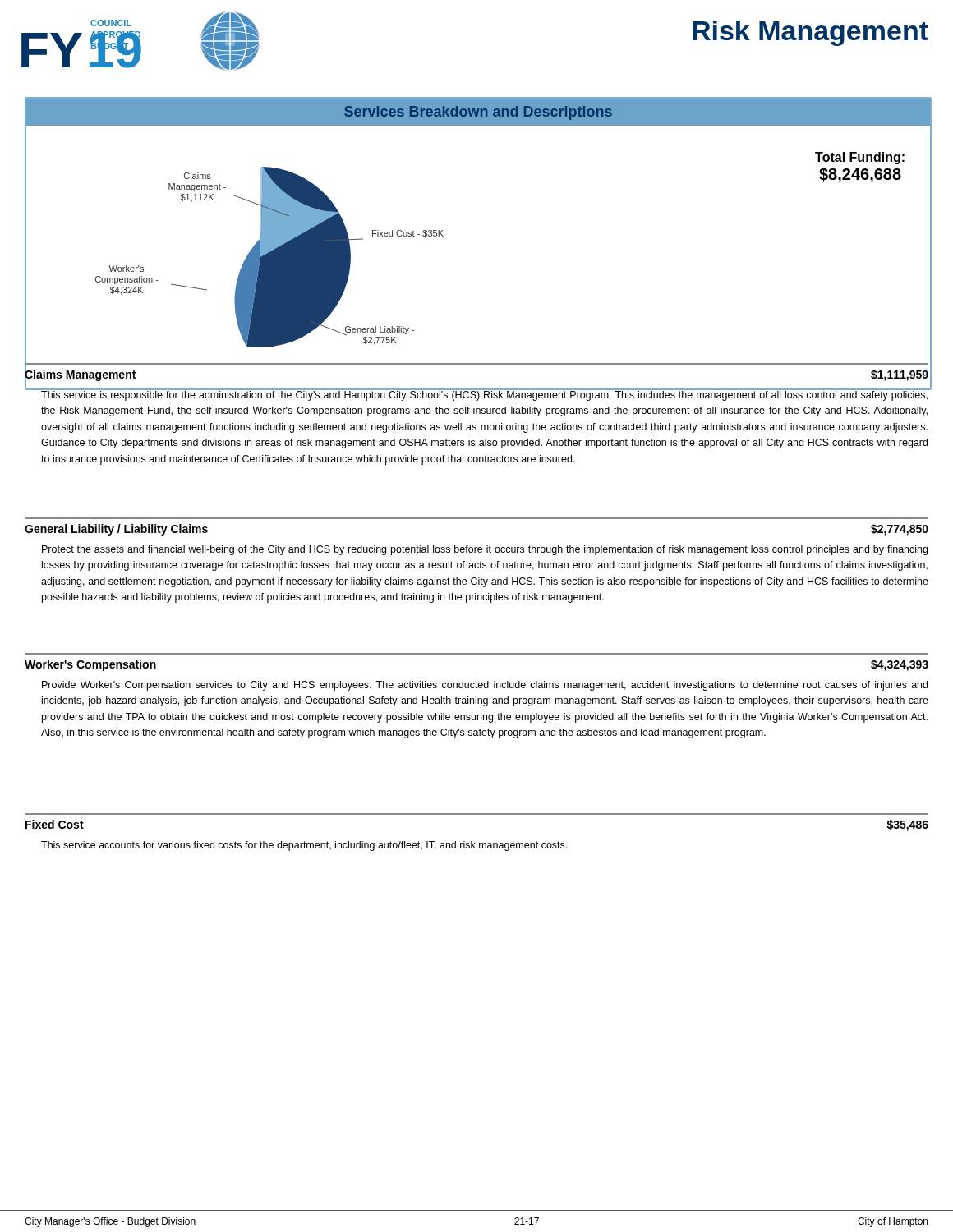The width and height of the screenshot is (953, 1232).
Task: Point to the text starting "Total Funding: $8,246,688"
Action: [860, 167]
